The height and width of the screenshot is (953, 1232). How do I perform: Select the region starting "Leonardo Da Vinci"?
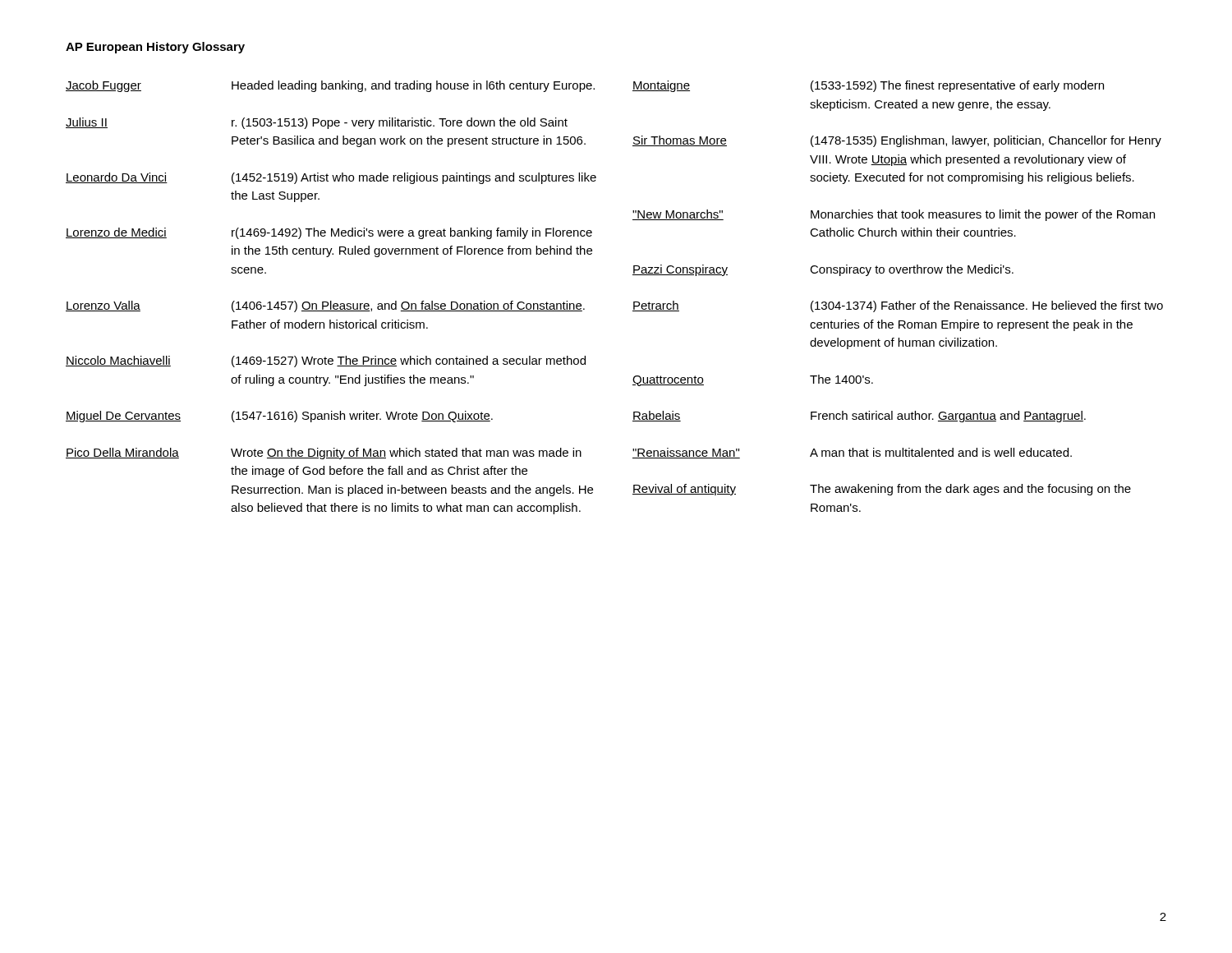(333, 187)
